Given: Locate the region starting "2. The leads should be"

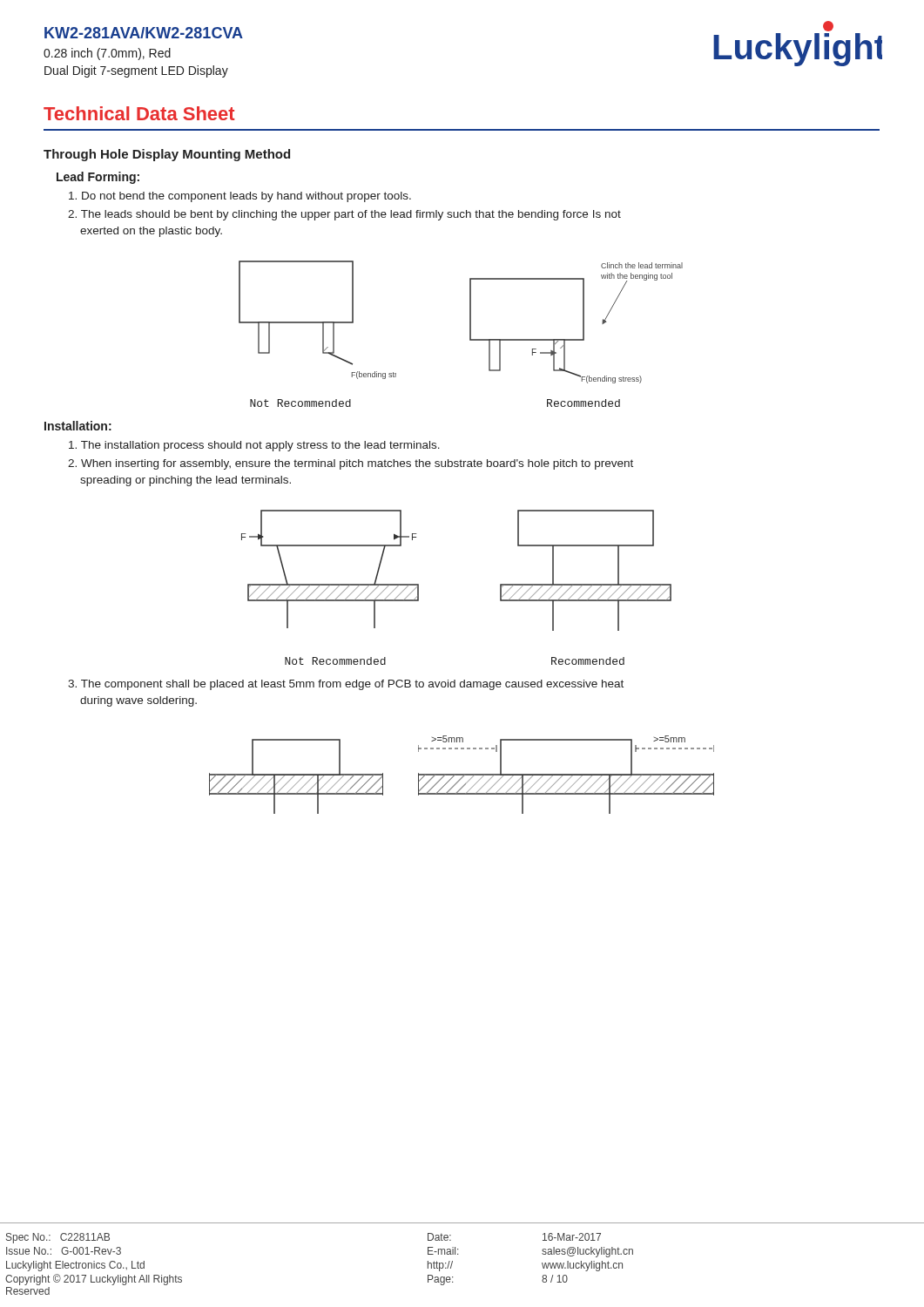Looking at the screenshot, I should 474,222.
